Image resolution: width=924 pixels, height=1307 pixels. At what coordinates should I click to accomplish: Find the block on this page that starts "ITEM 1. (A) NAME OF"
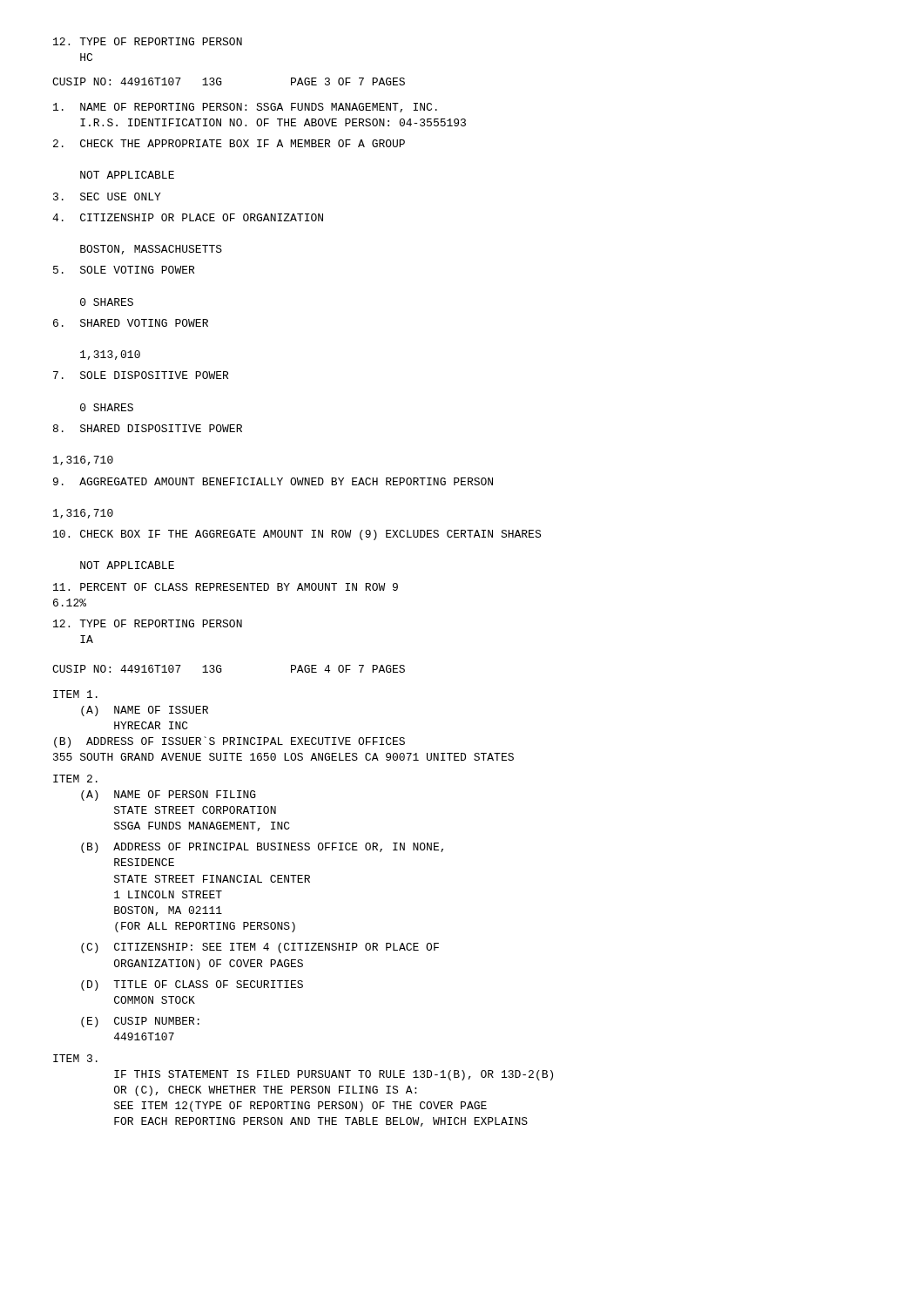[283, 726]
